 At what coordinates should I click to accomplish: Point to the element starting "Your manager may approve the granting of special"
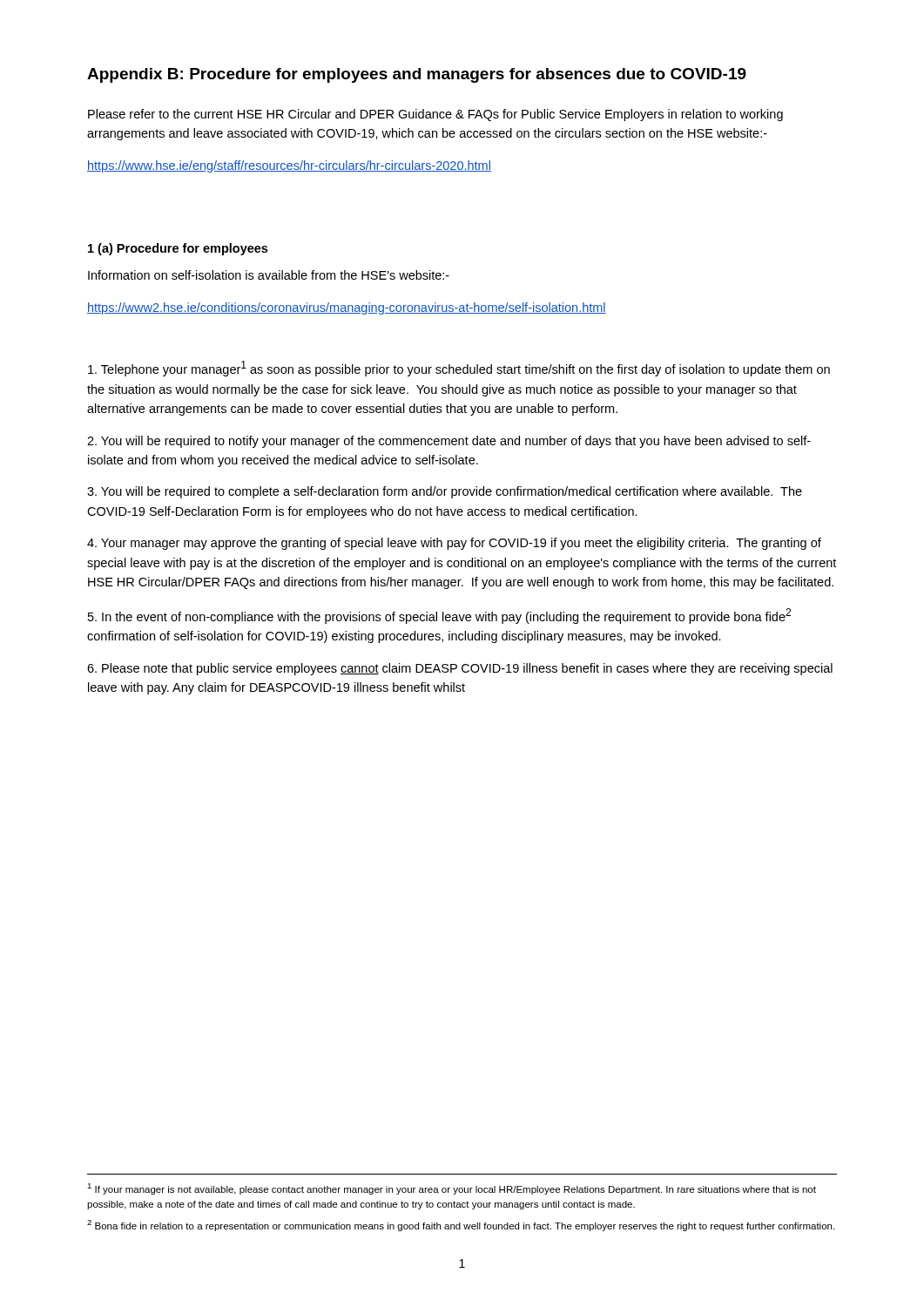(x=462, y=563)
